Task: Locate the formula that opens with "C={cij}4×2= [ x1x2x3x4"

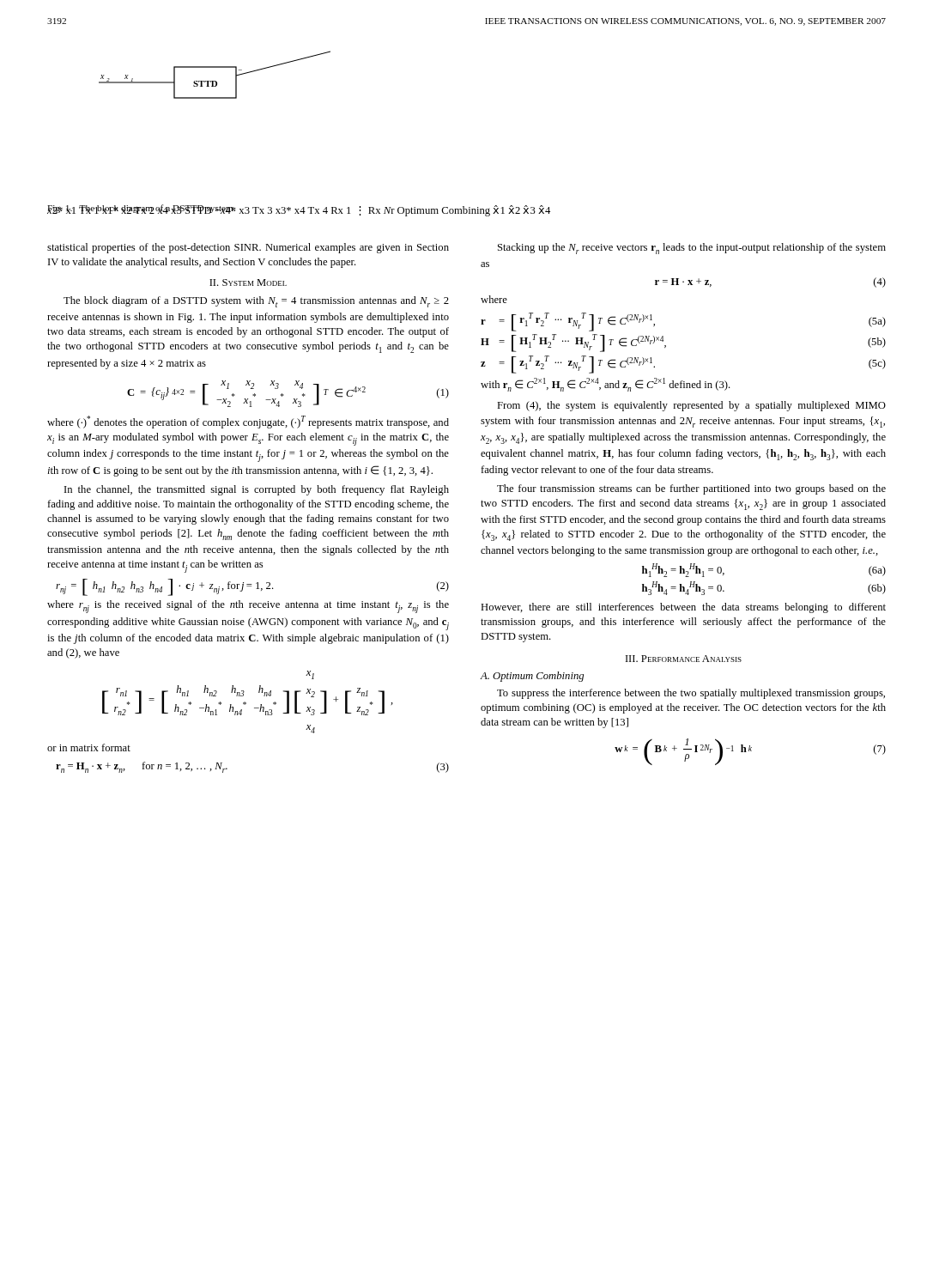Action: coord(288,393)
